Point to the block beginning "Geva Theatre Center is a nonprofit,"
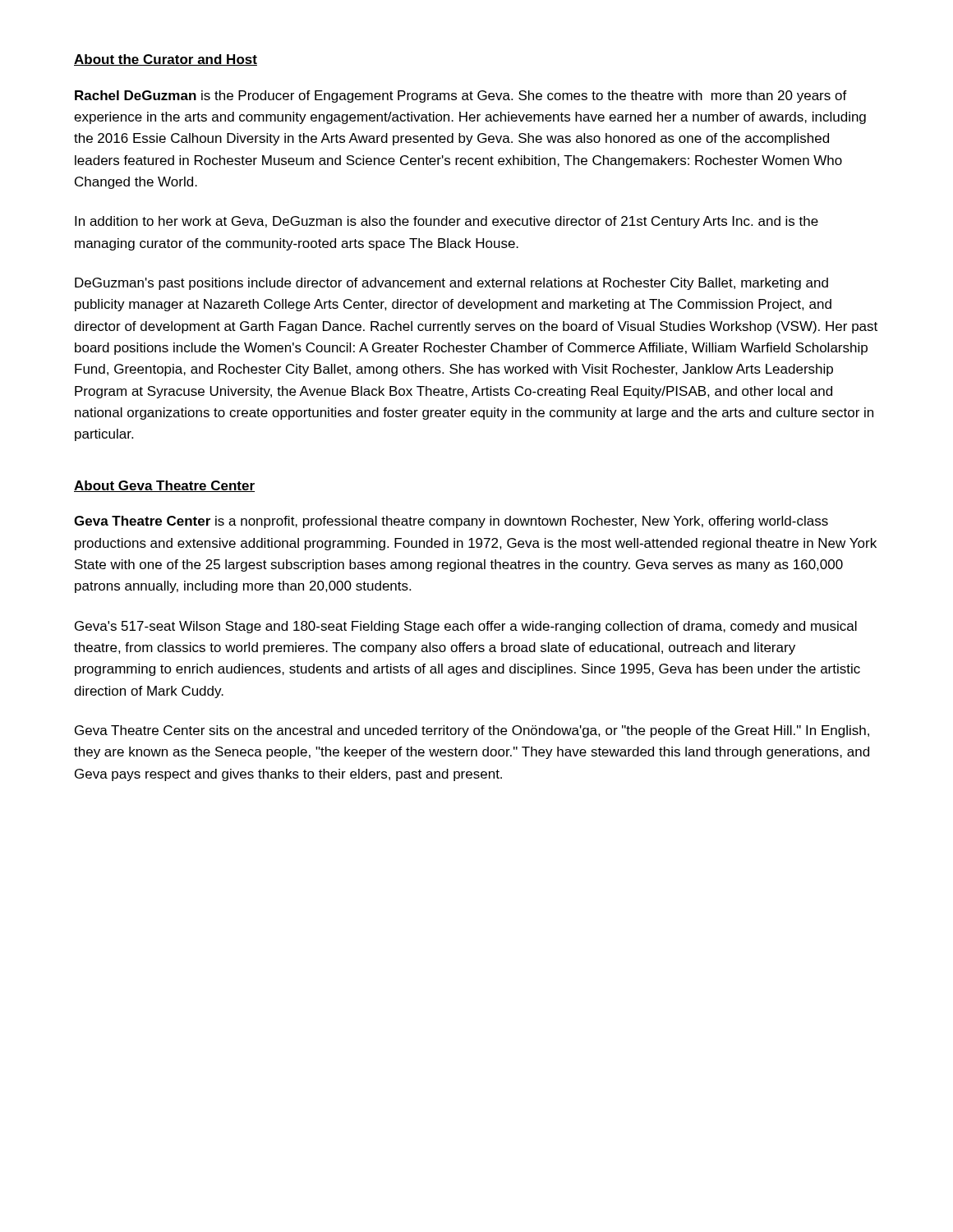 (x=475, y=554)
